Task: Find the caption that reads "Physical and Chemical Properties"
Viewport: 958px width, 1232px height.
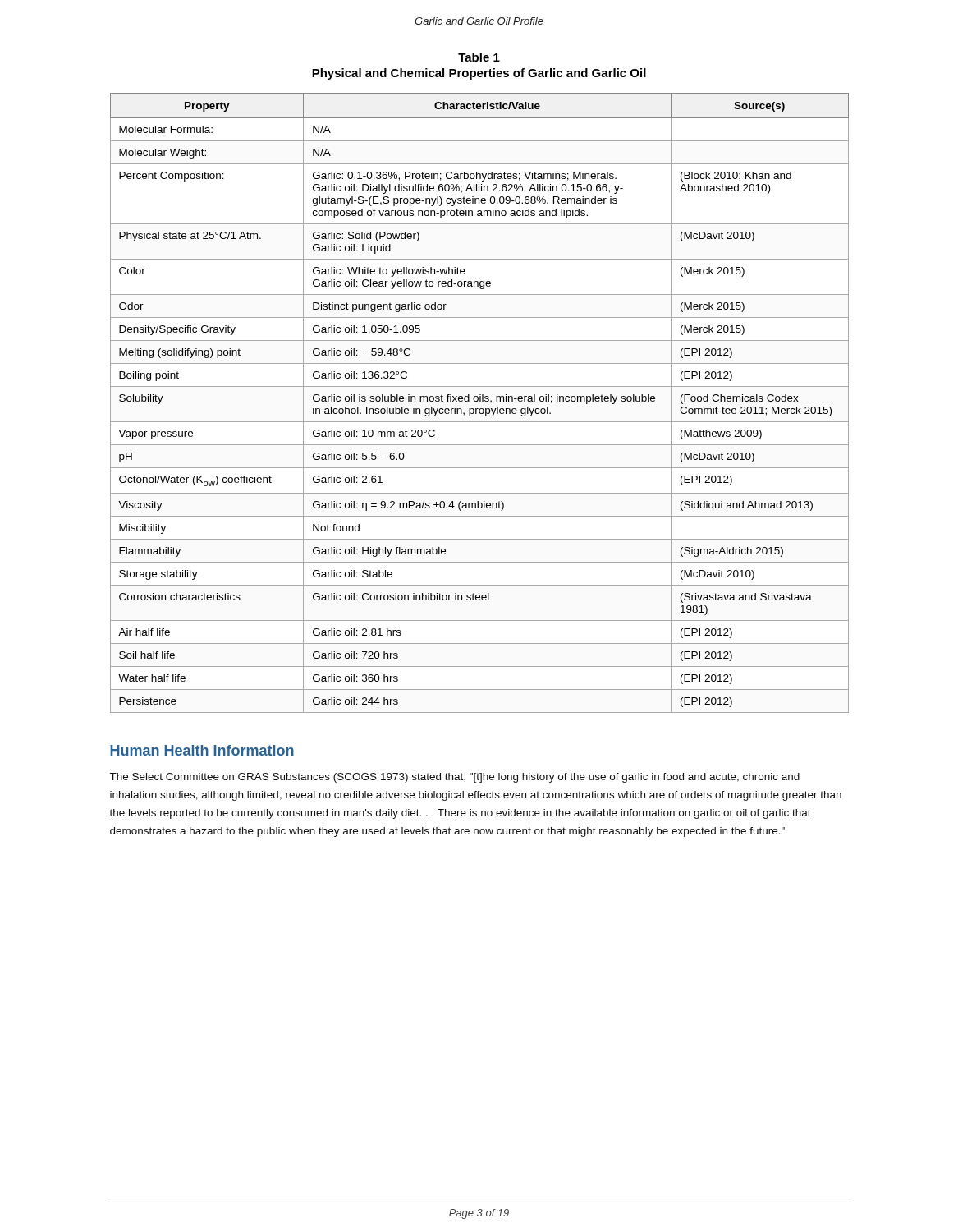Action: pyautogui.click(x=479, y=73)
